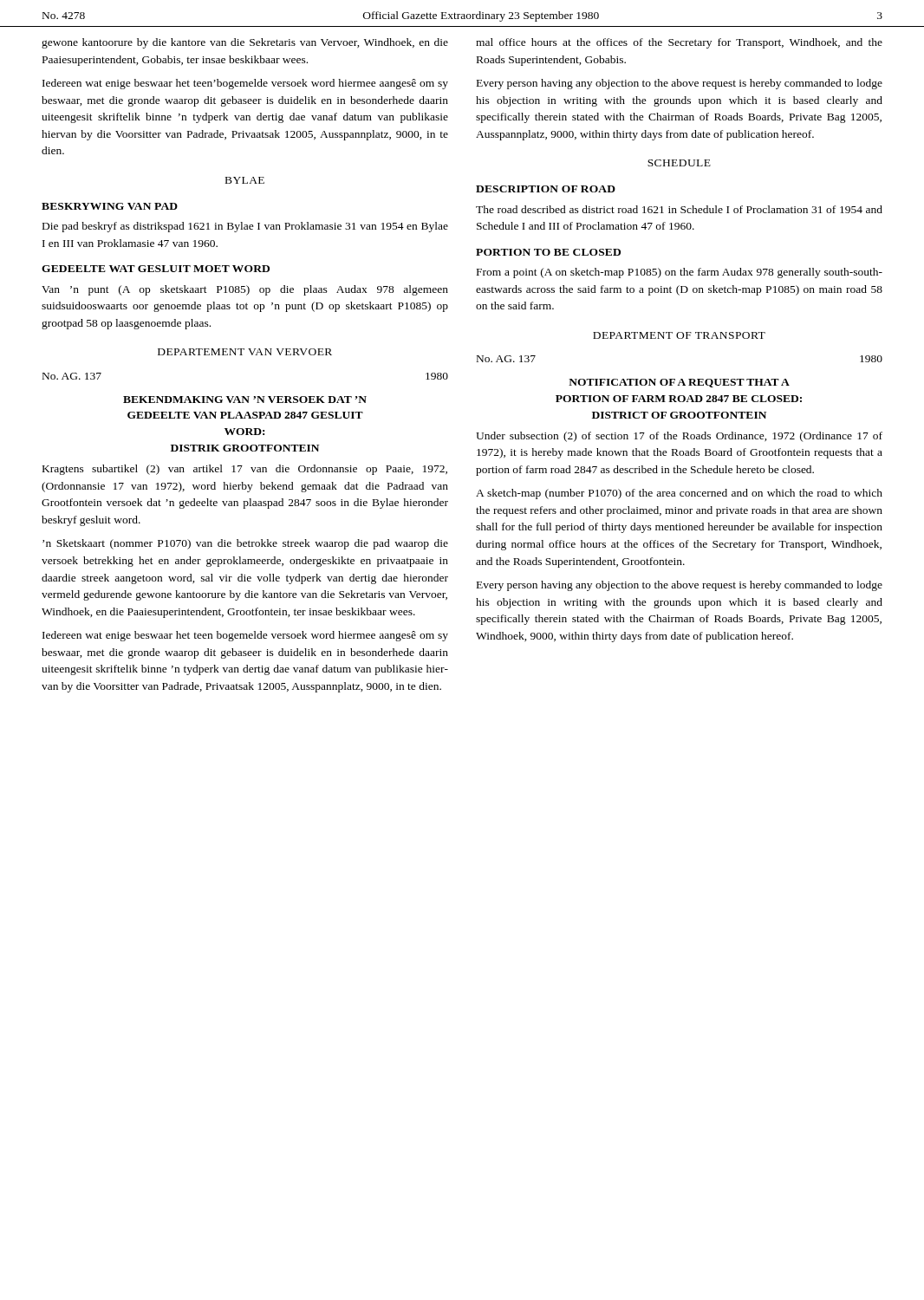Screen dimensions: 1300x924
Task: Find the block on this page that starts "mal office hours at the"
Action: pos(679,51)
